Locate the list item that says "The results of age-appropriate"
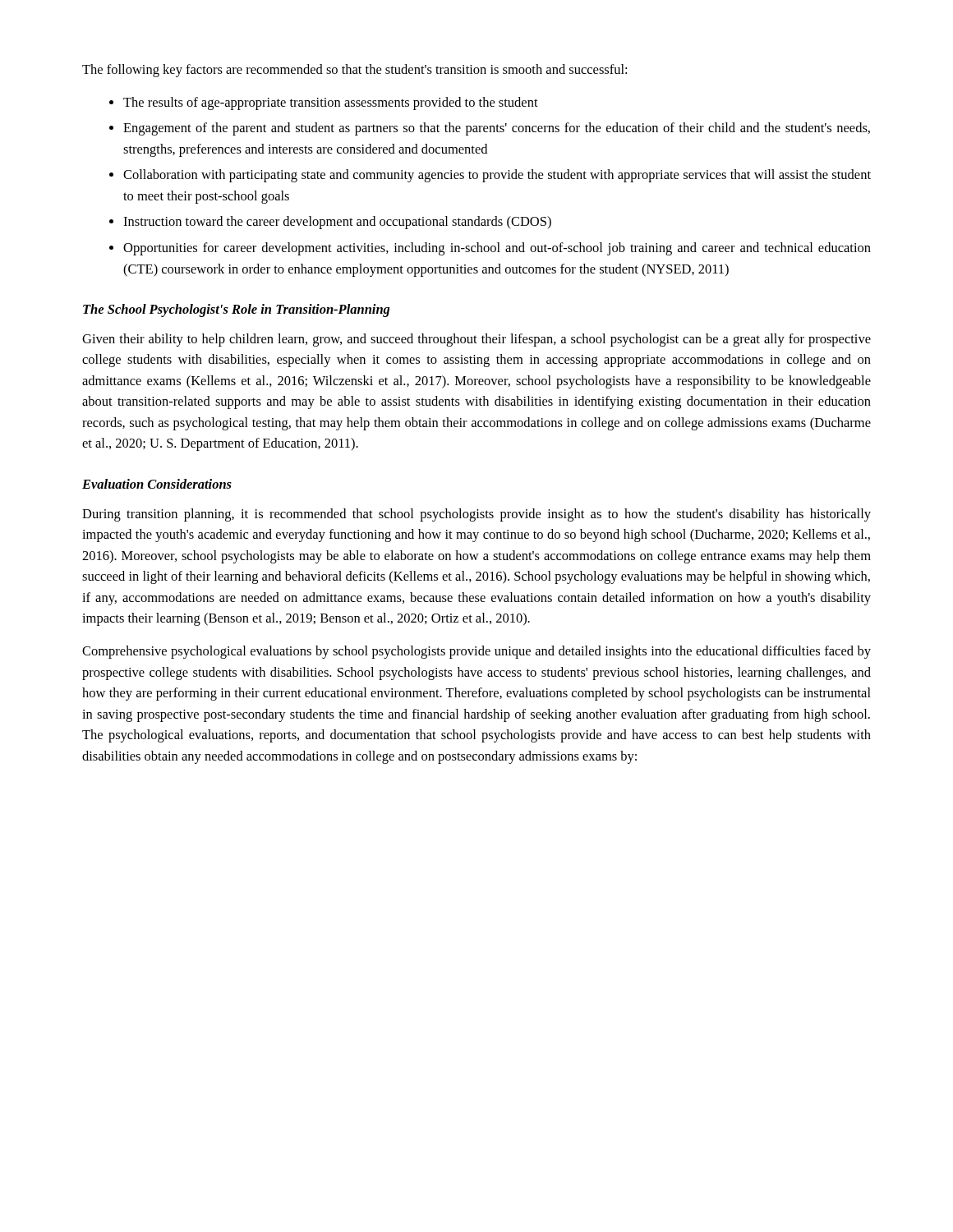Screen dimensions: 1232x953 [330, 102]
